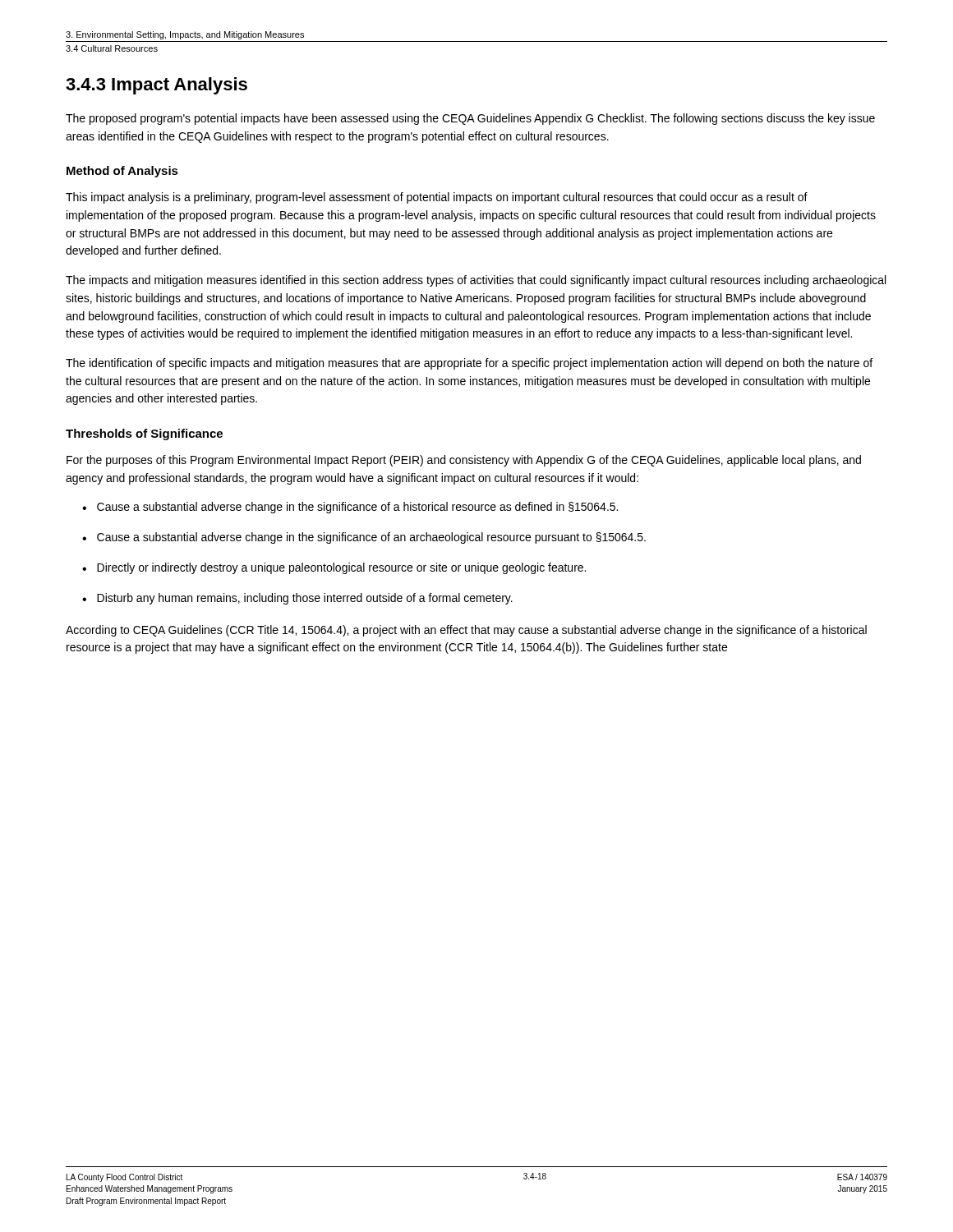Screen dimensions: 1232x953
Task: Click on the element starting "The proposed program's potential"
Action: pyautogui.click(x=476, y=128)
